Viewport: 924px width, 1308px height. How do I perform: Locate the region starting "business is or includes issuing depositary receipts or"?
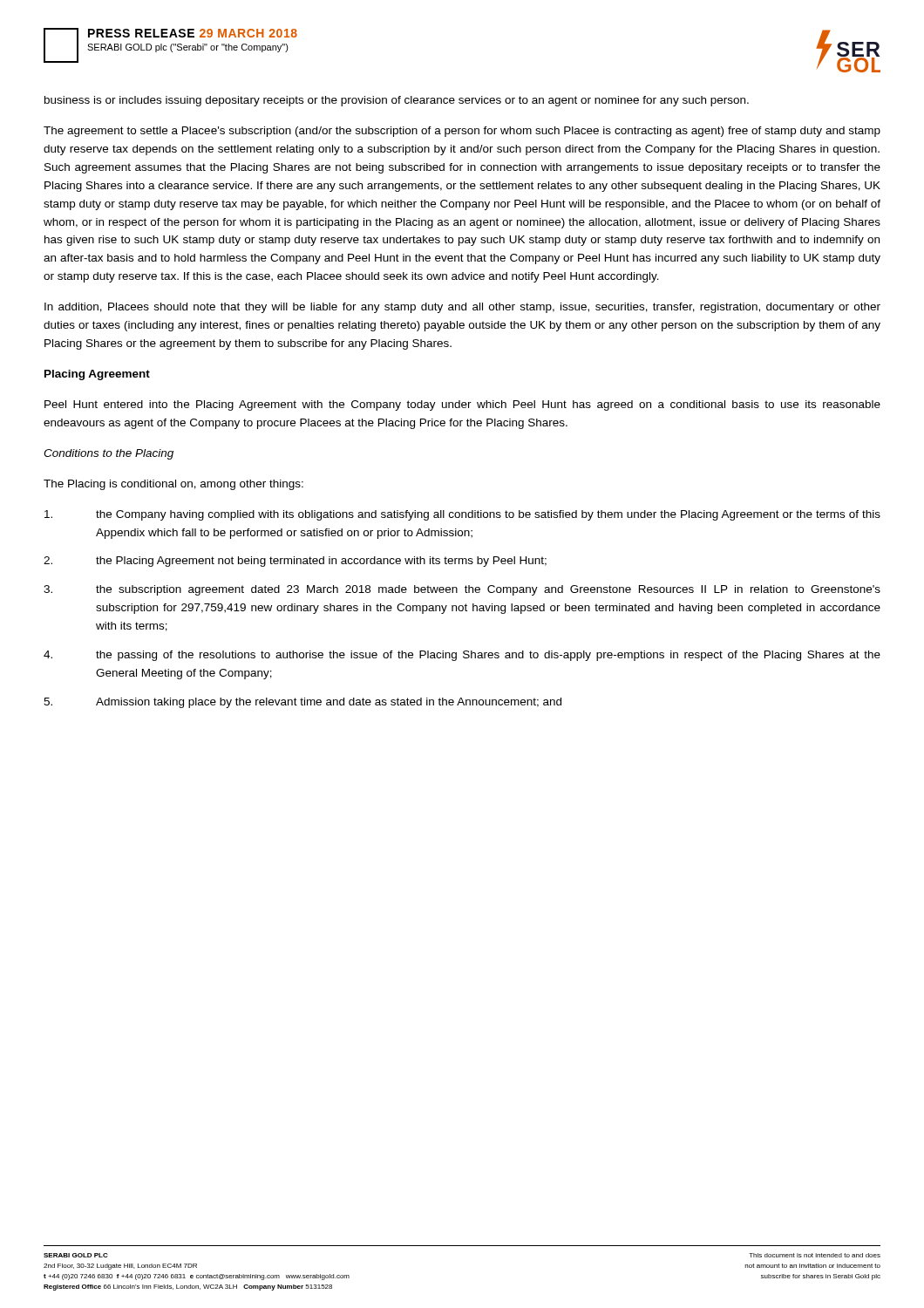click(x=462, y=101)
